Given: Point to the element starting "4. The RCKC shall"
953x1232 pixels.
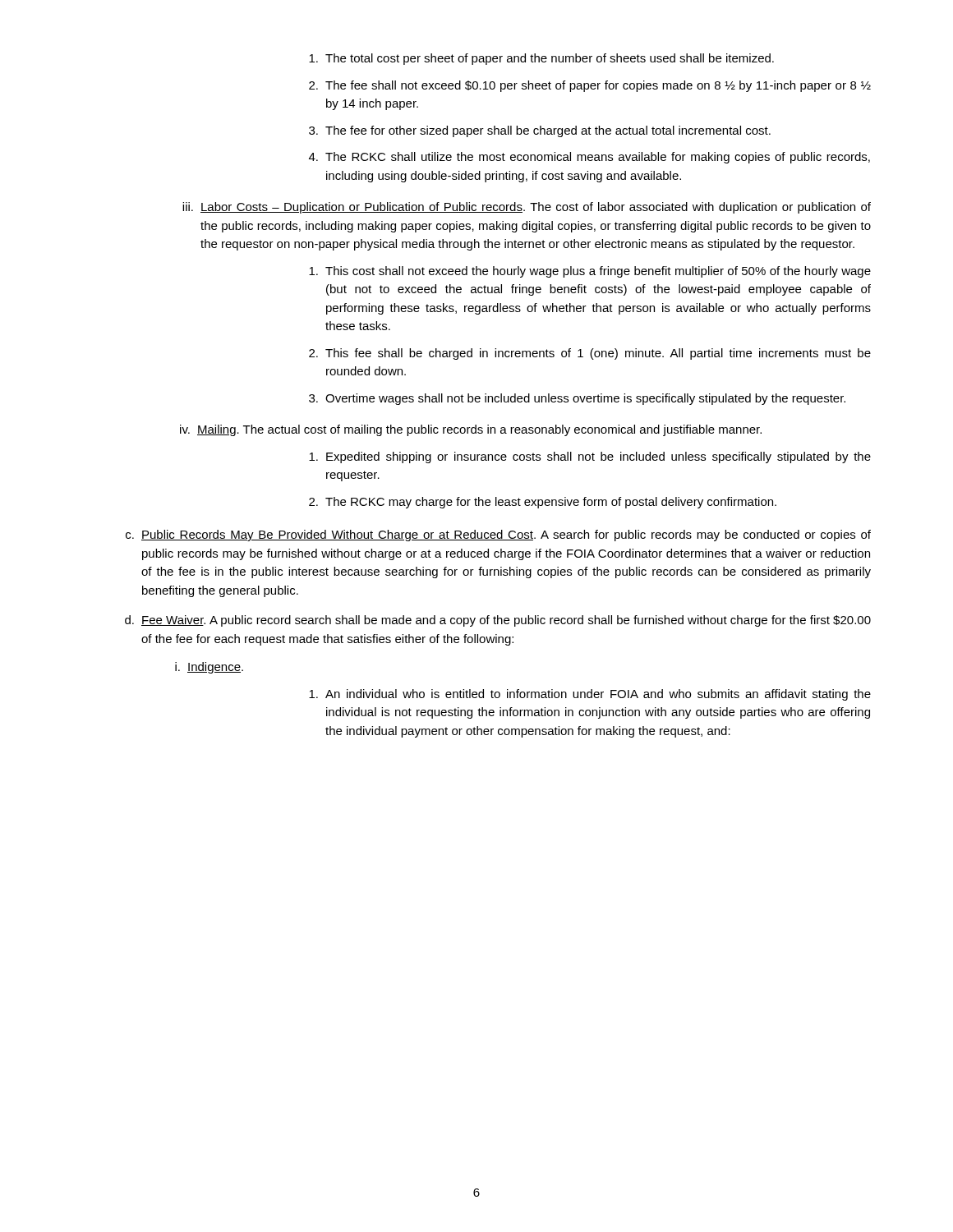Looking at the screenshot, I should (x=583, y=166).
